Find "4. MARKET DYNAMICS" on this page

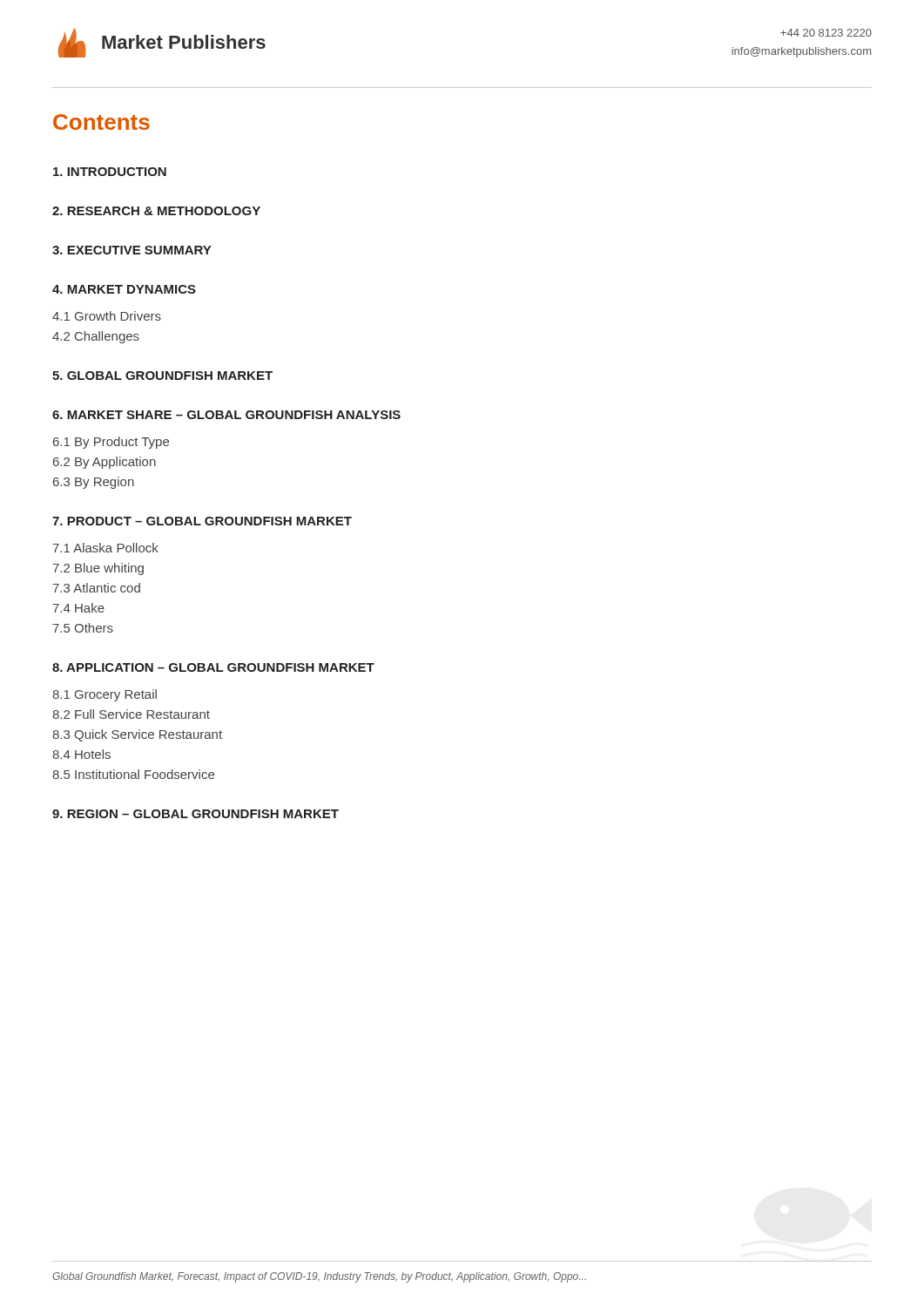click(124, 289)
